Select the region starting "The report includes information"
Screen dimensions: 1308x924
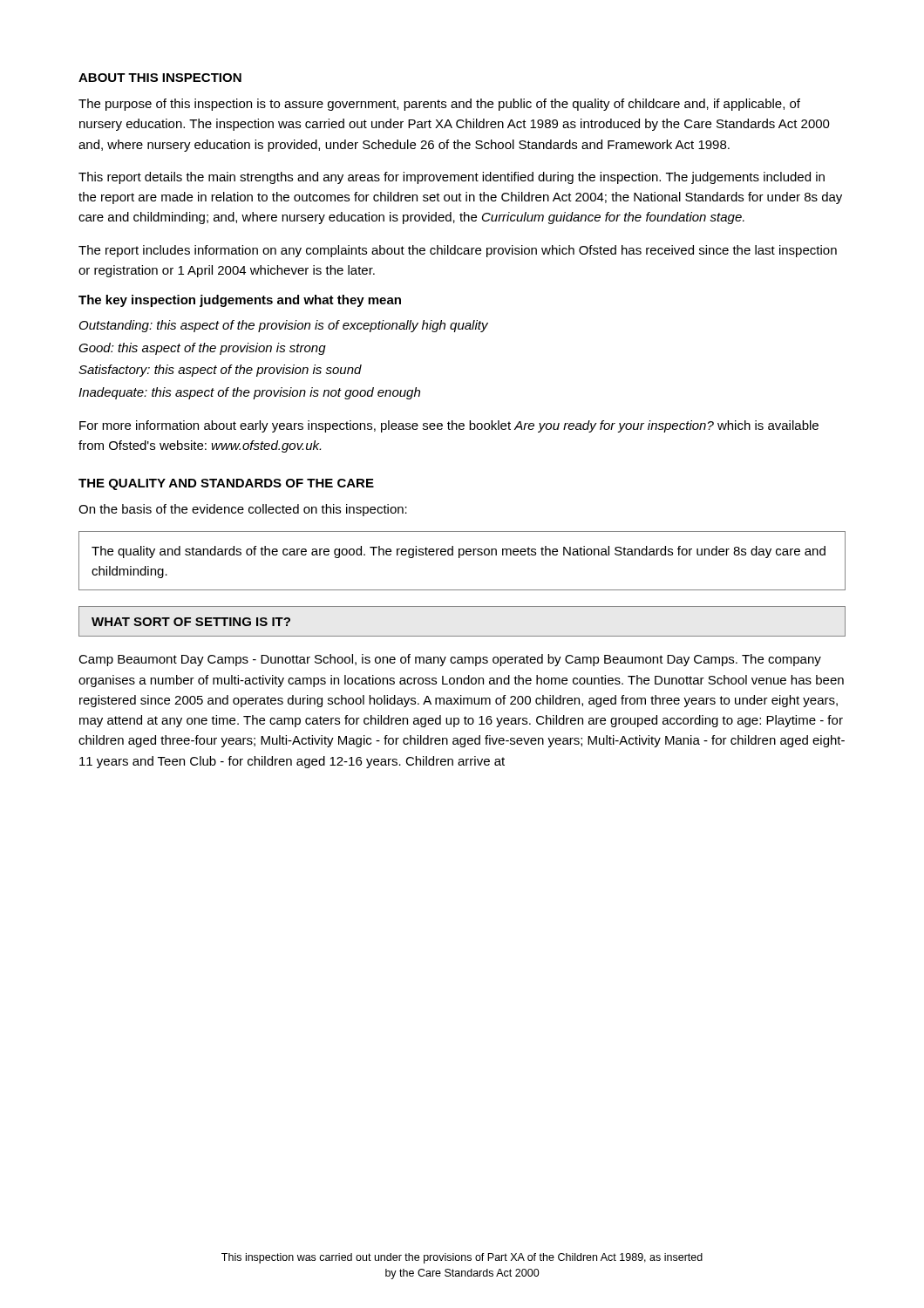point(458,260)
